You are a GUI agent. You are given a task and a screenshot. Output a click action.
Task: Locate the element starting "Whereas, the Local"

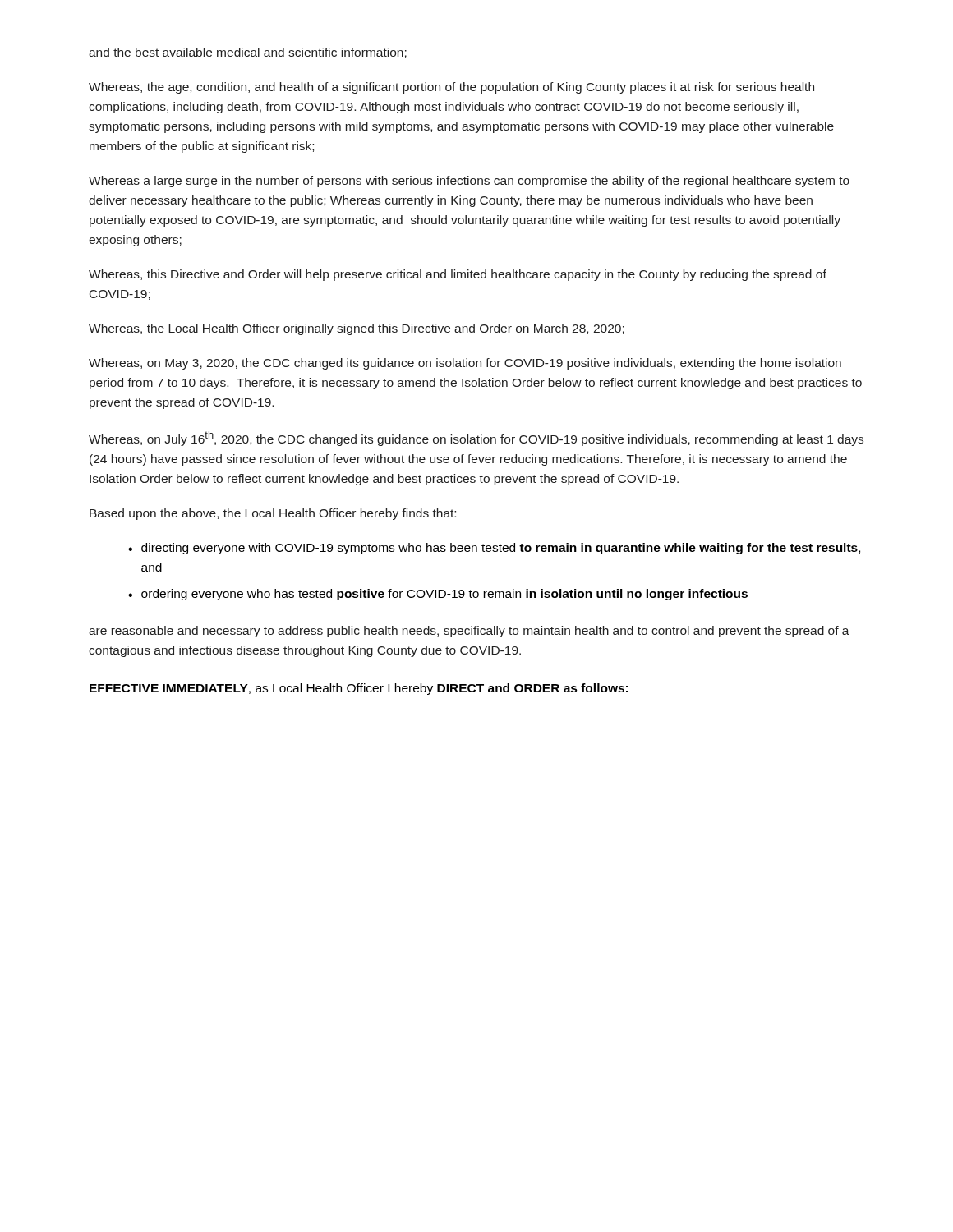pos(357,328)
